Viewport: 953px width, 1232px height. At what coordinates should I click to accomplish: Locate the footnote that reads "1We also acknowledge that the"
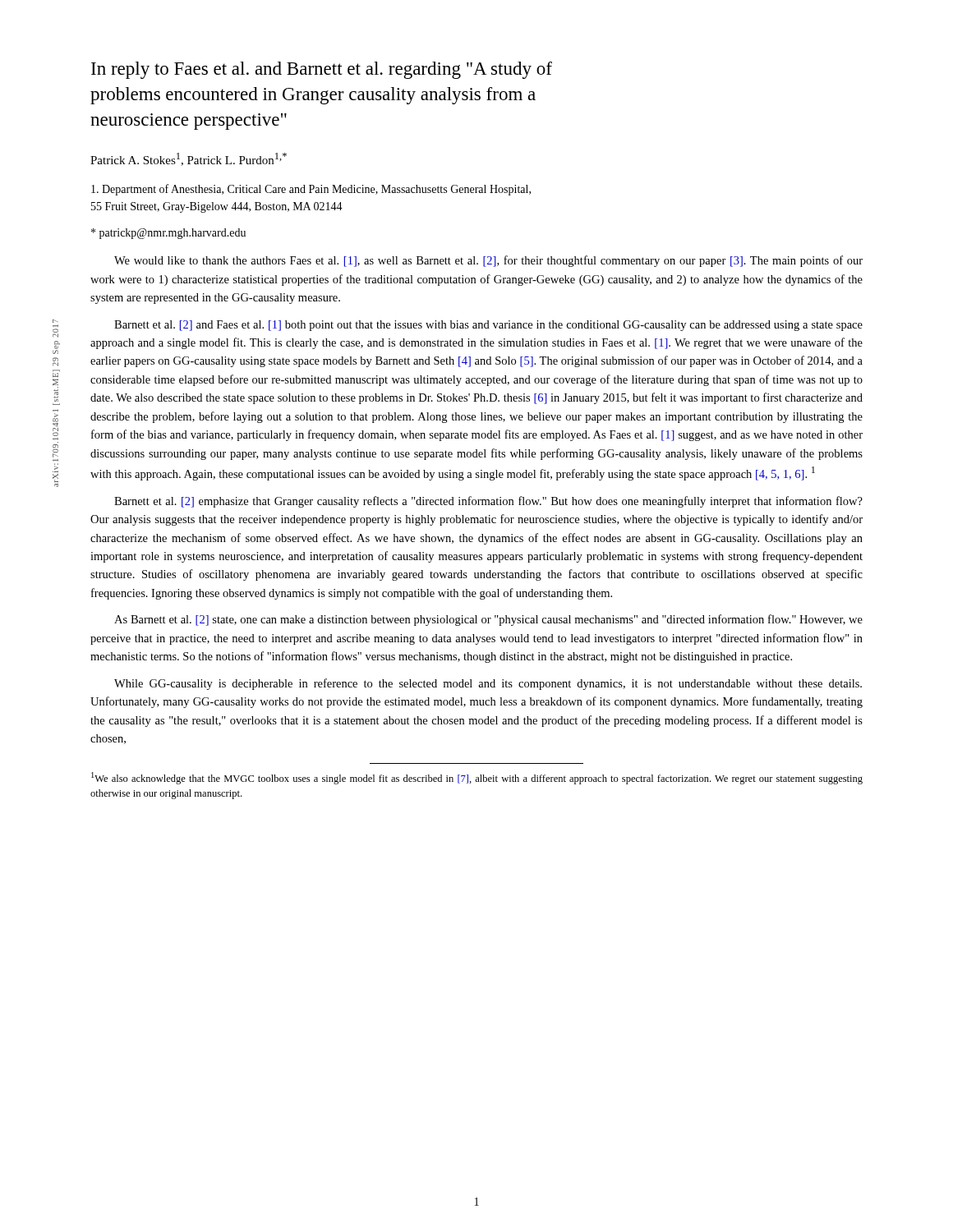point(476,785)
